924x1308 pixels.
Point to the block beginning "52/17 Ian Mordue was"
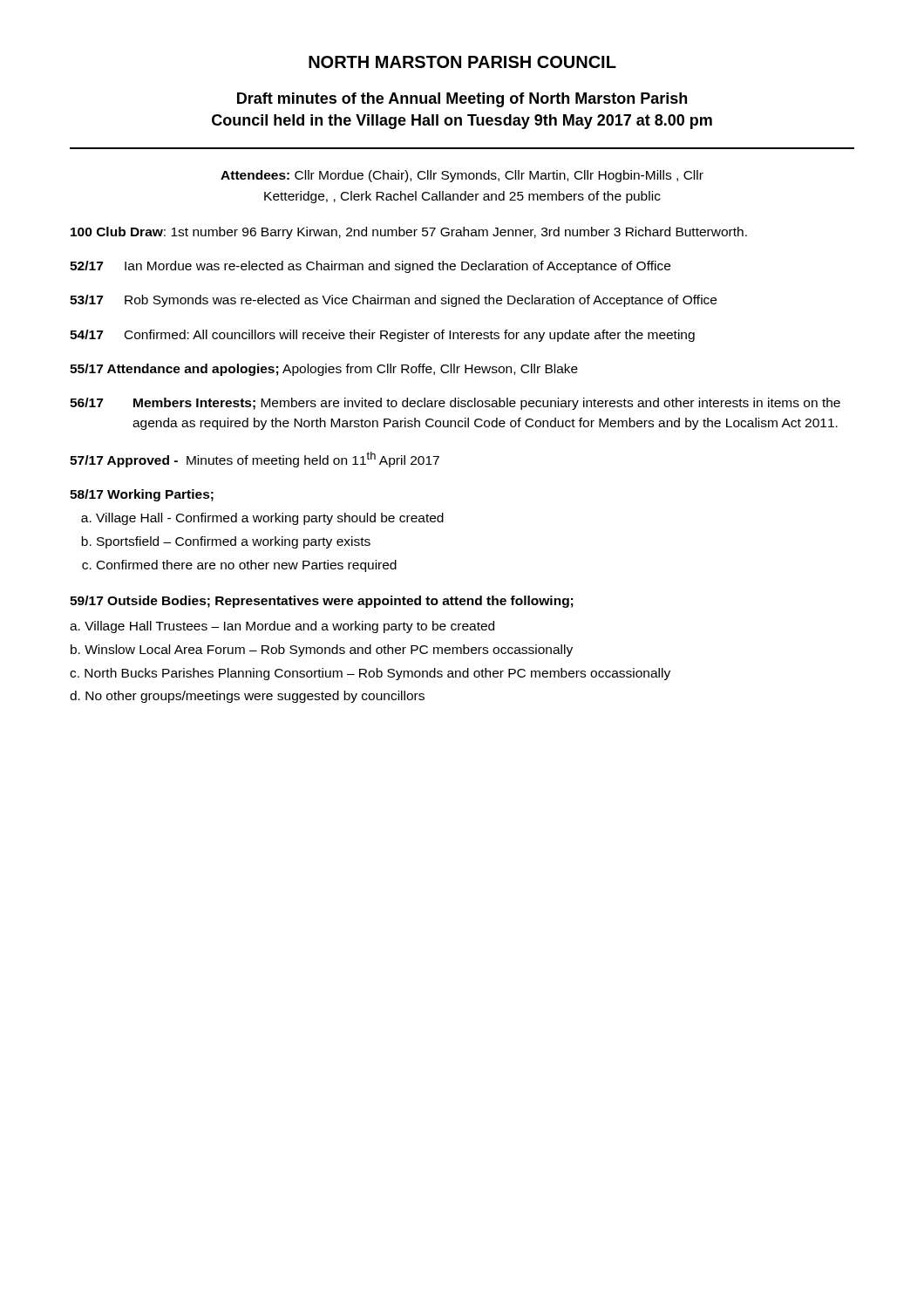pos(462,266)
